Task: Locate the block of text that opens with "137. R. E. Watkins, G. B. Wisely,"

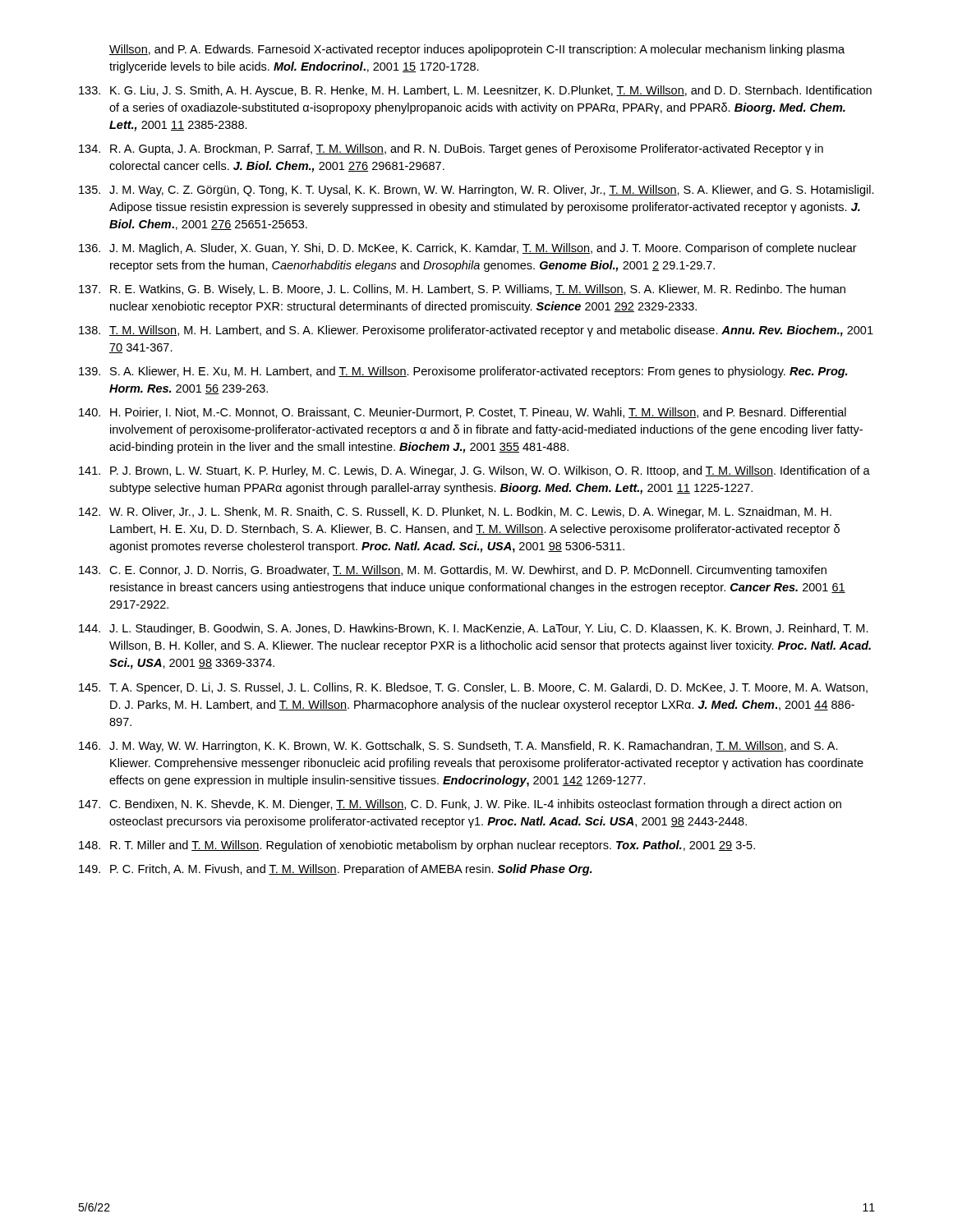Action: pos(476,298)
